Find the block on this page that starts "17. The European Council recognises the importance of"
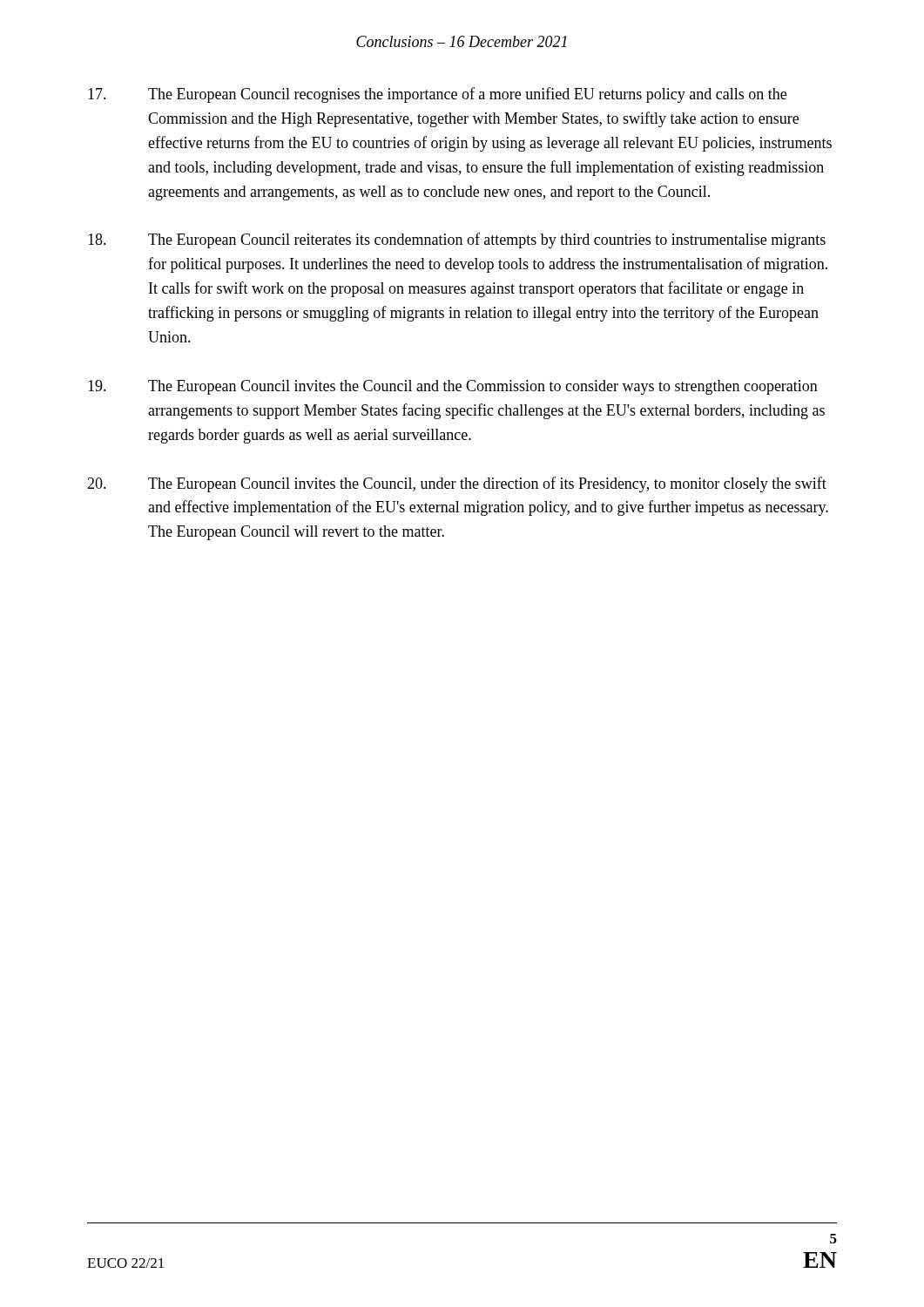This screenshot has height=1307, width=924. (462, 144)
